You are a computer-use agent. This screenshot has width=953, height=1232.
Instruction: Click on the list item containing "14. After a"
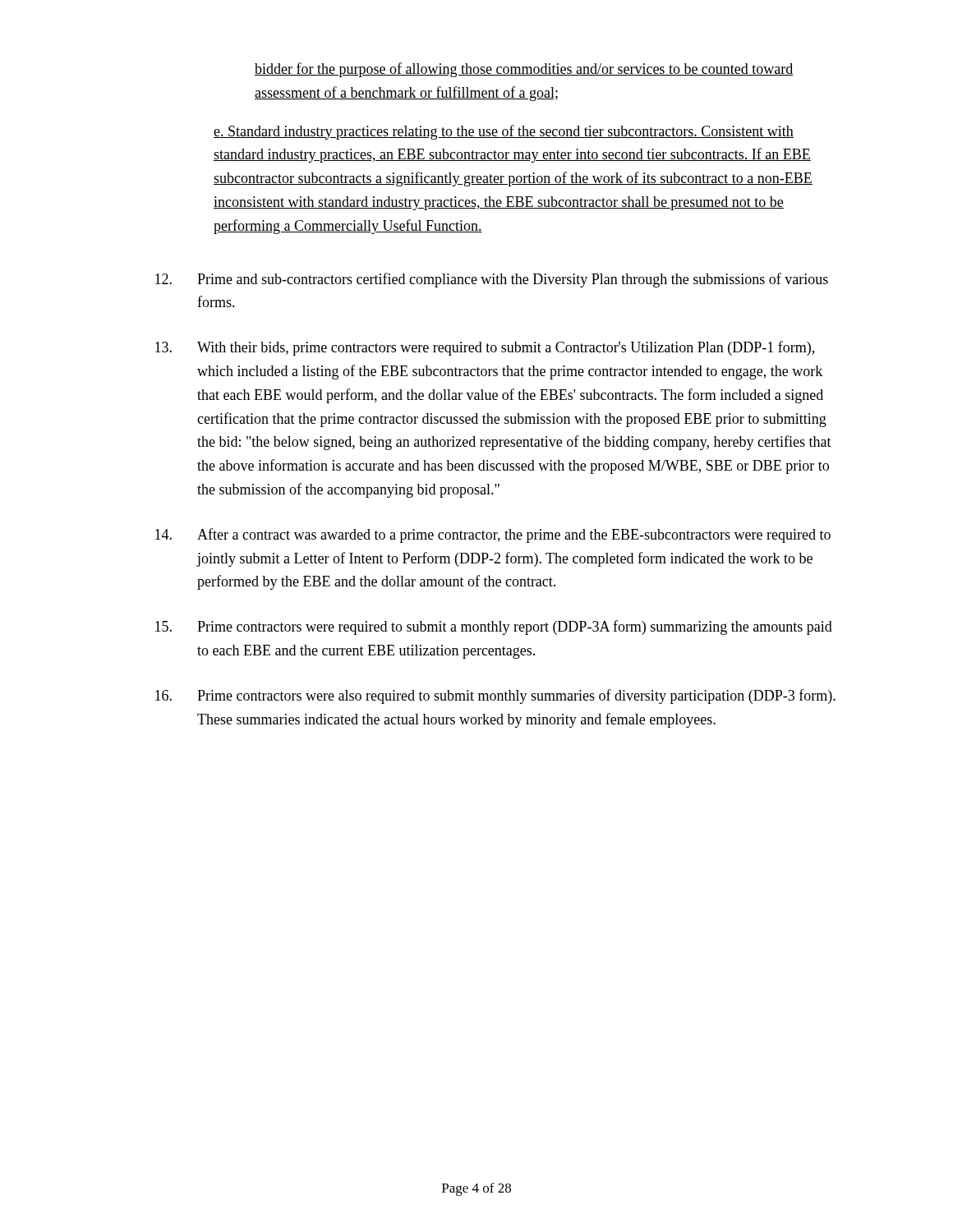[x=476, y=558]
